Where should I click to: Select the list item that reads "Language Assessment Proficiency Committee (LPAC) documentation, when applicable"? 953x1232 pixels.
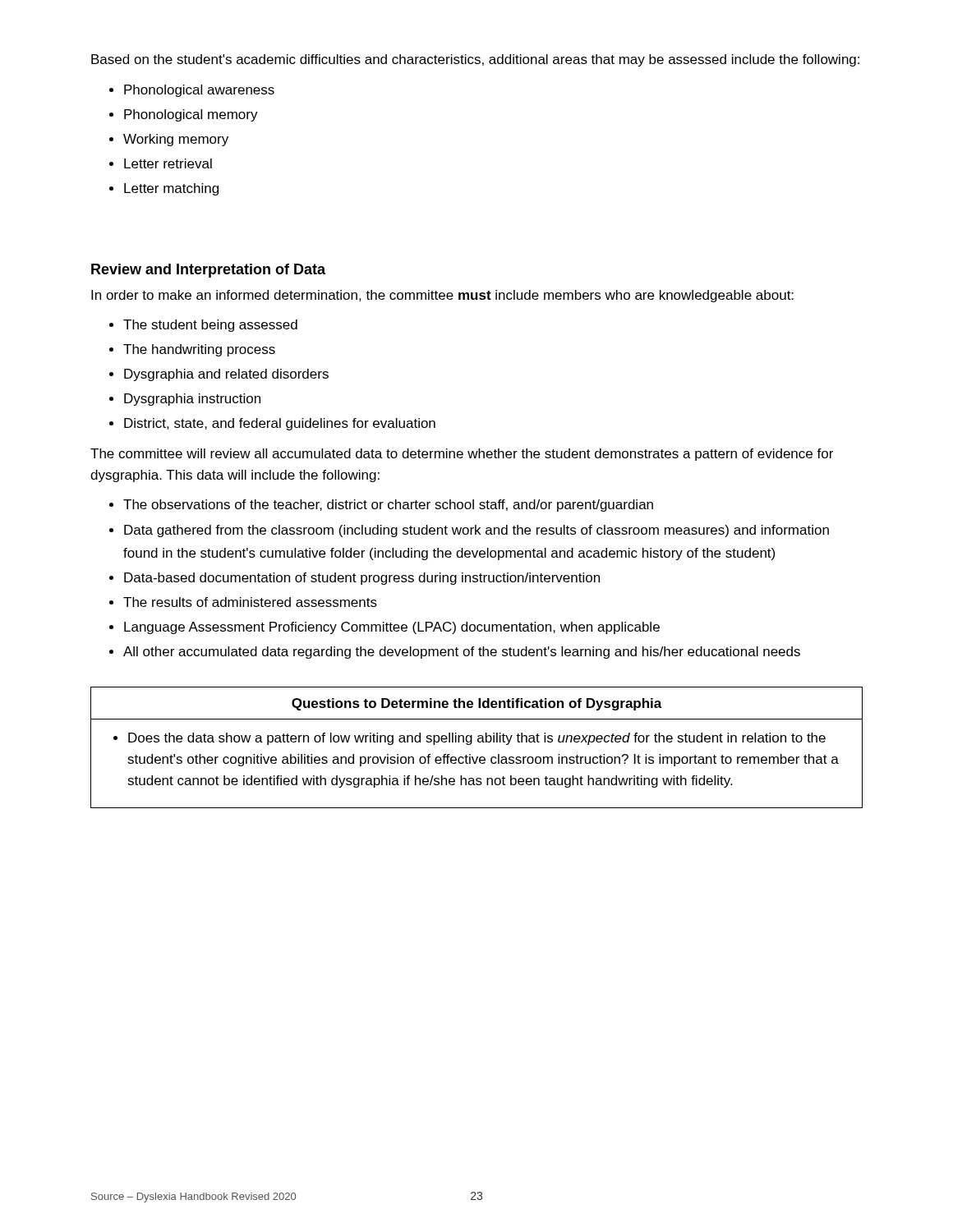tap(392, 627)
